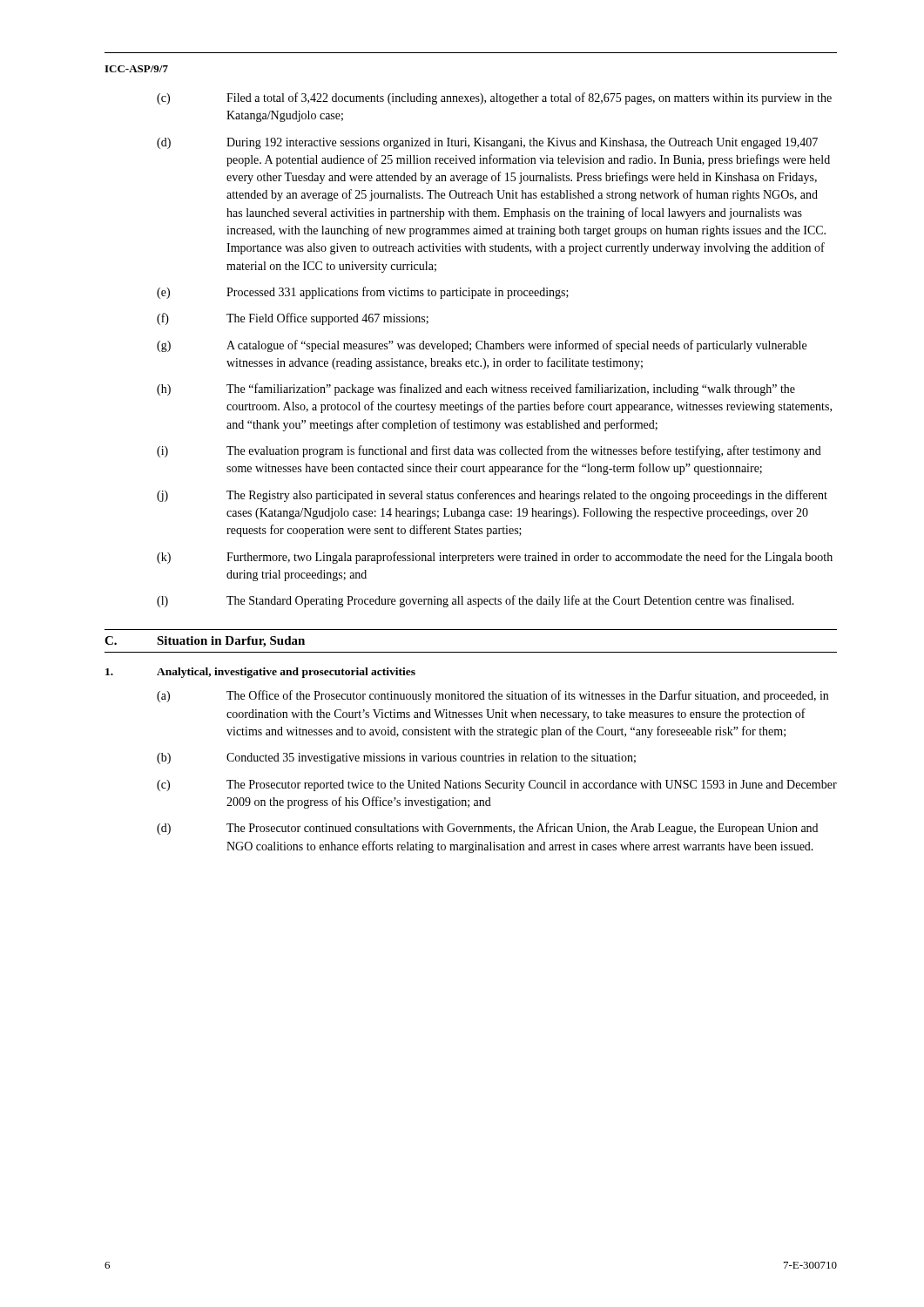Select the text block starting "(d) The Prosecutor continued"

tap(471, 838)
